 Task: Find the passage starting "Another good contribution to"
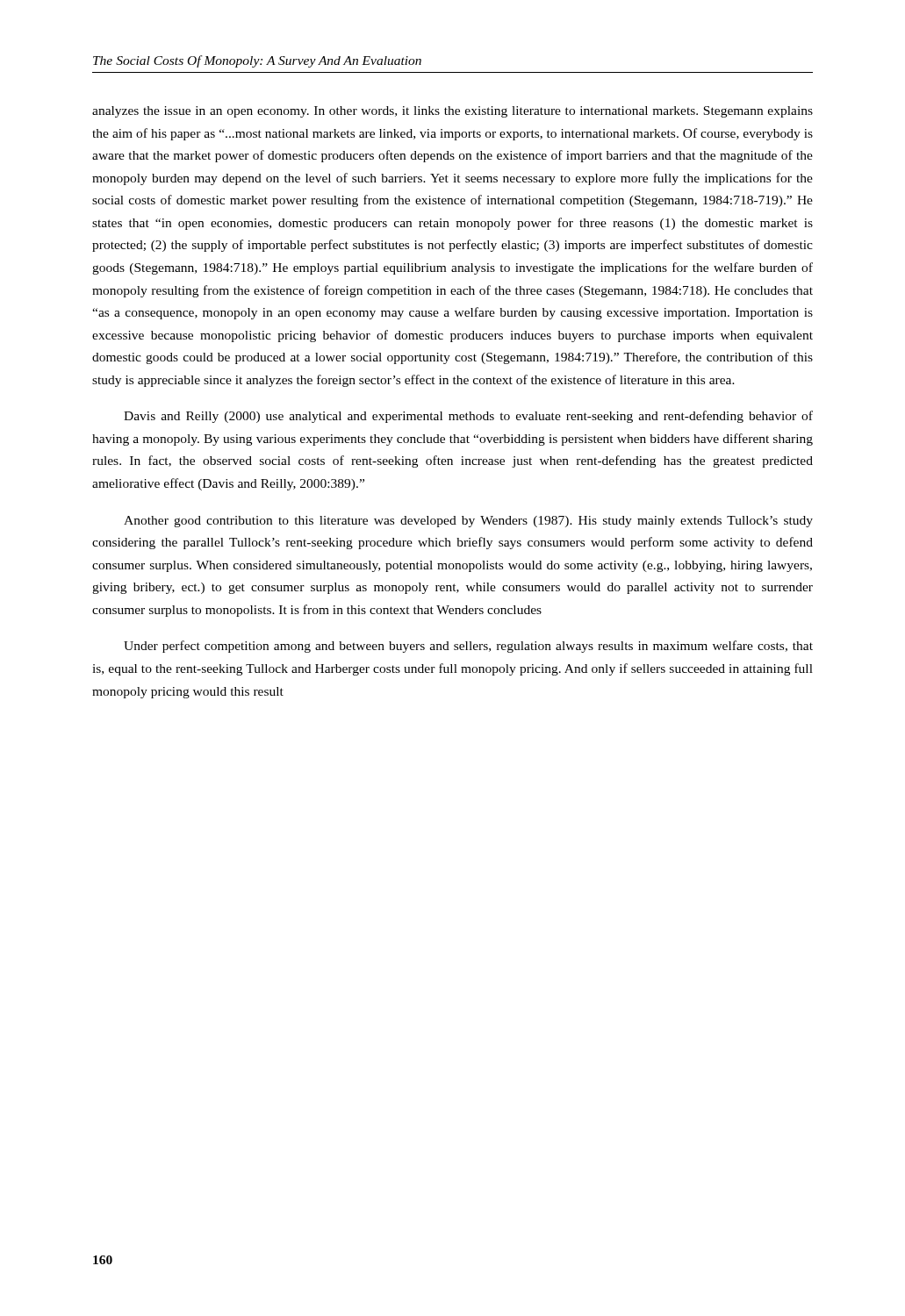(452, 564)
